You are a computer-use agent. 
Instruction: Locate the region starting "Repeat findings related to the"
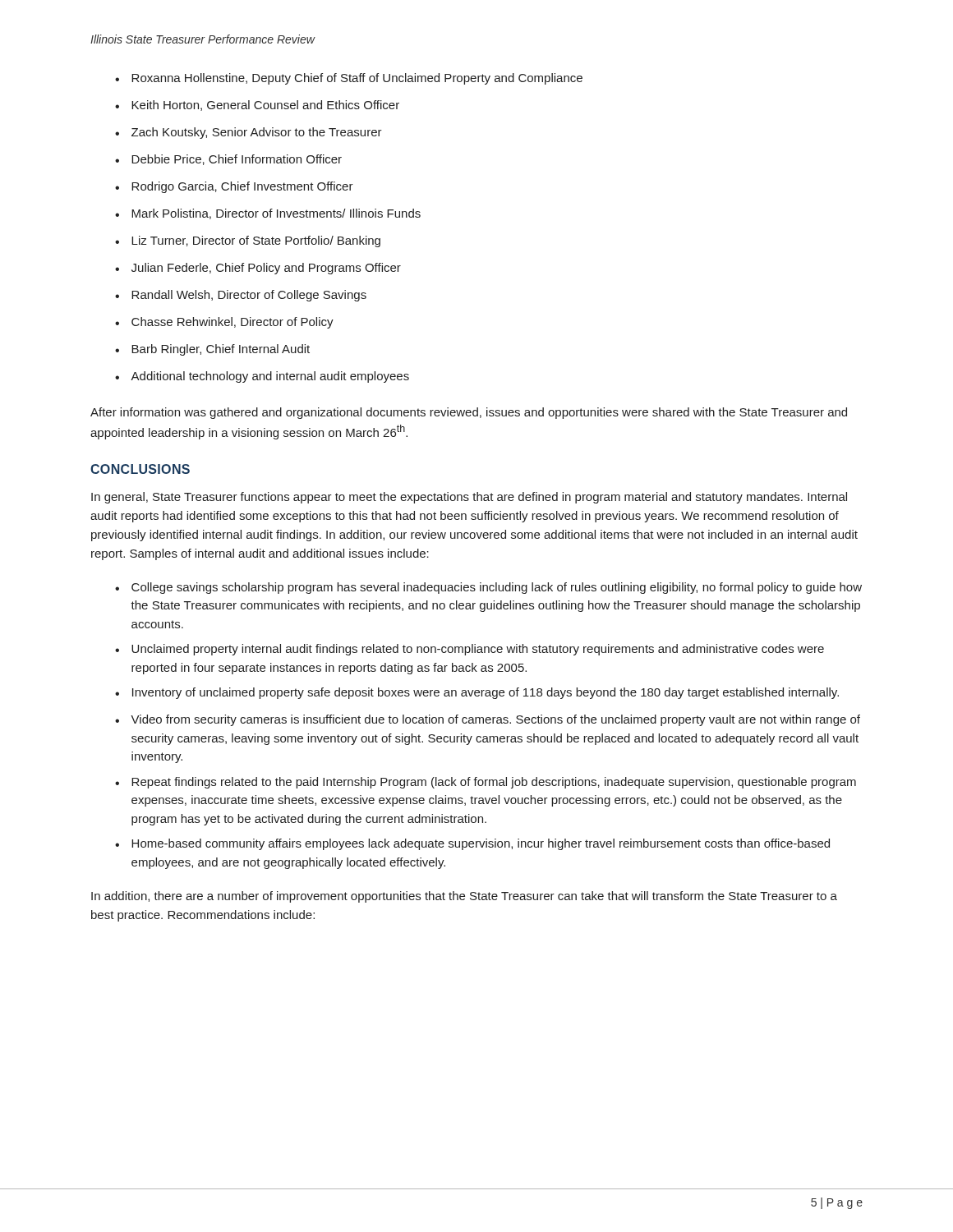tap(494, 800)
